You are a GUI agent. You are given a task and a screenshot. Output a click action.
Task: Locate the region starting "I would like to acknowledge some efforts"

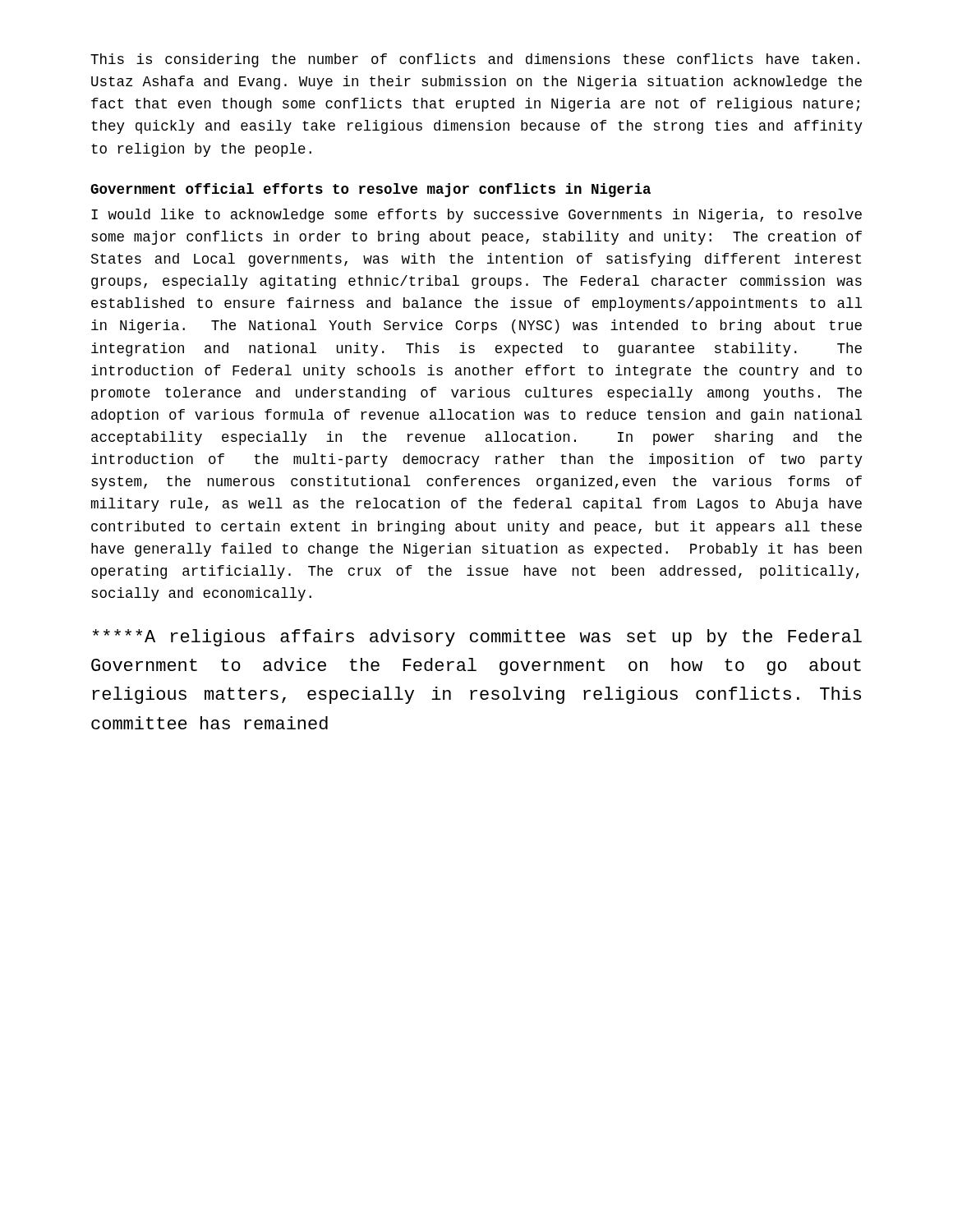(x=476, y=404)
